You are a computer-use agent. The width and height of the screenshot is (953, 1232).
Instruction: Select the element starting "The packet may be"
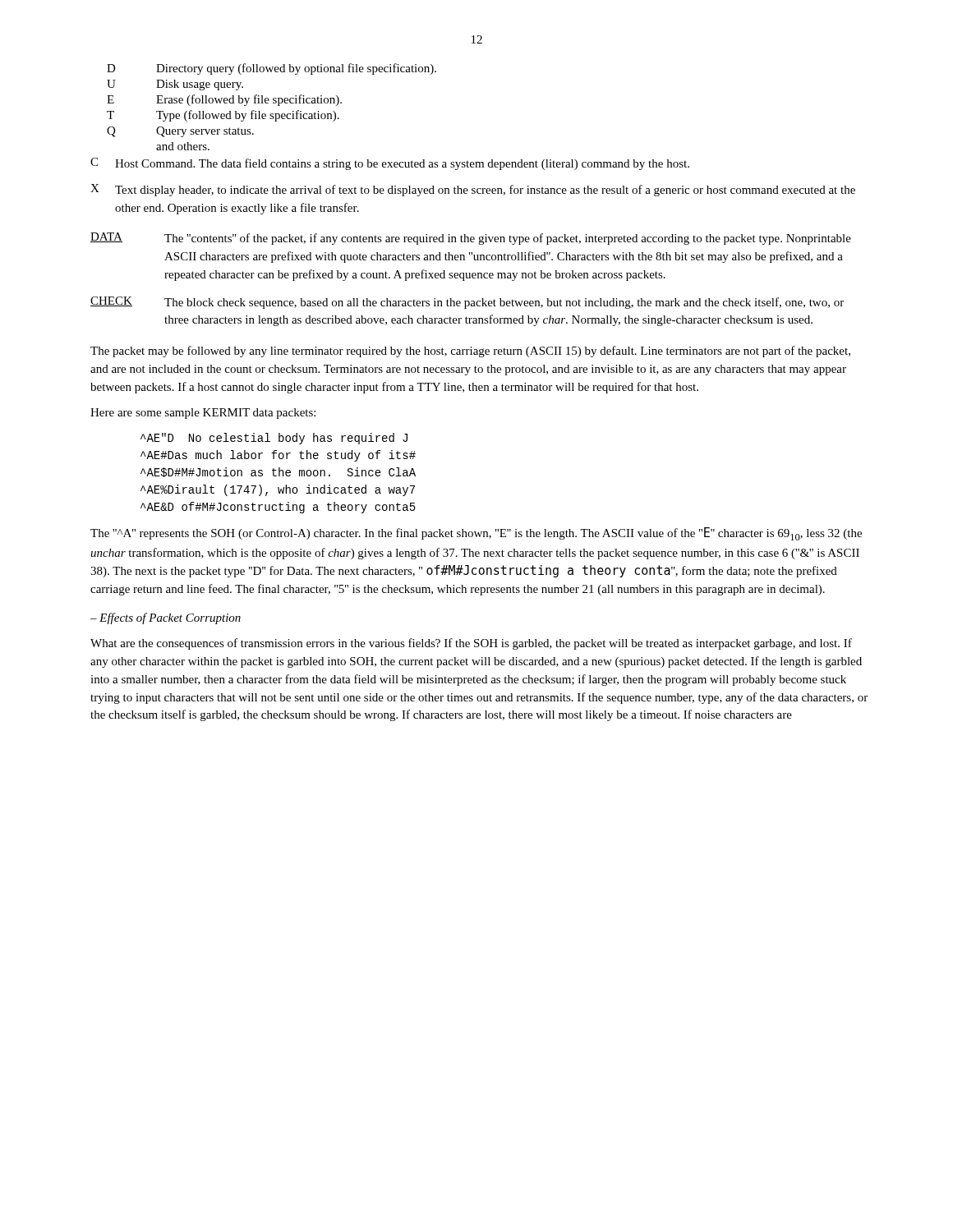(471, 369)
